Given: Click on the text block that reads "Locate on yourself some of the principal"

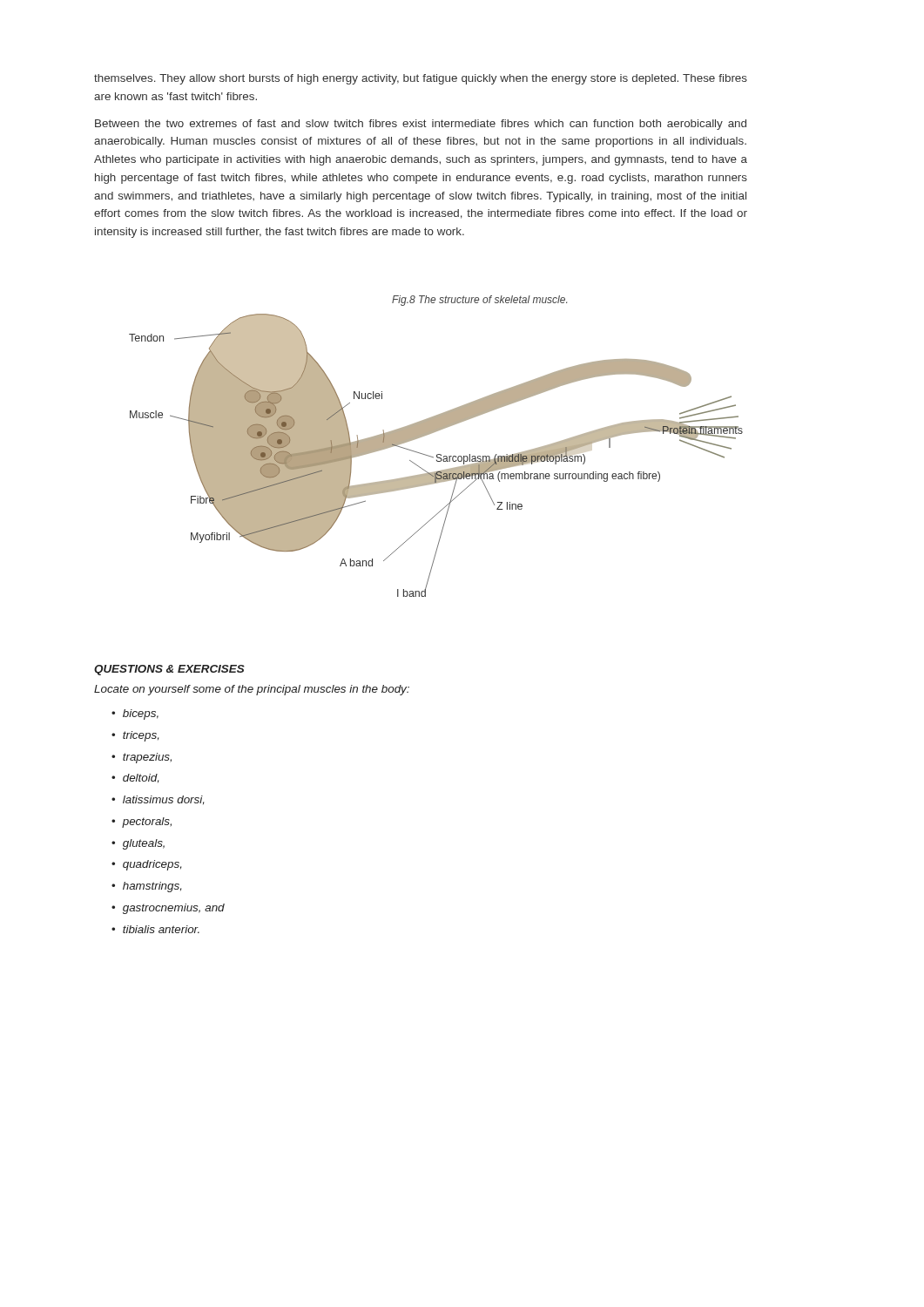Looking at the screenshot, I should pyautogui.click(x=252, y=689).
